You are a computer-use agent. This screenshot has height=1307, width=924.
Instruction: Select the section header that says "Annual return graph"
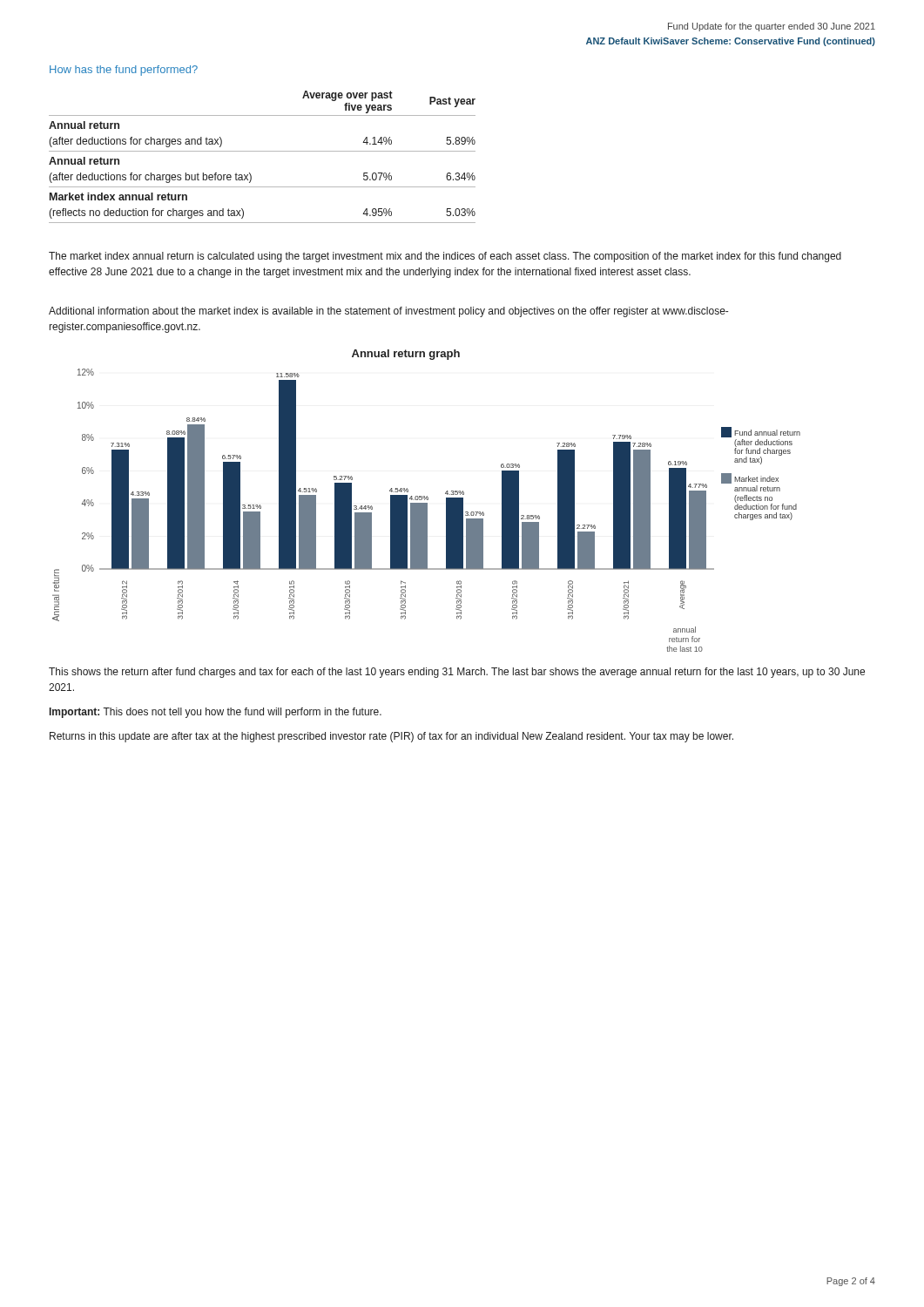coord(406,353)
